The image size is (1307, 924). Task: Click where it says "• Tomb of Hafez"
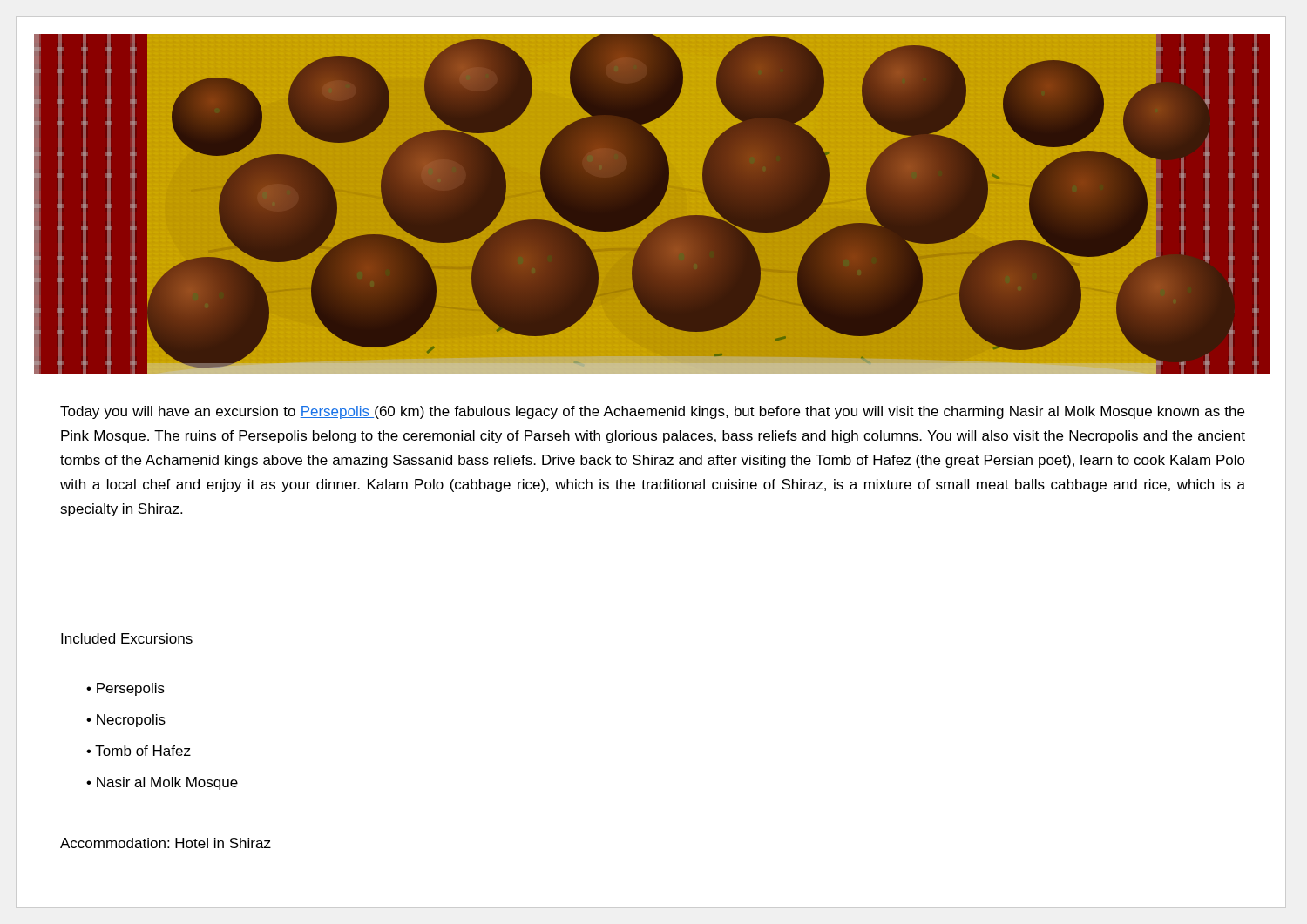tap(139, 751)
